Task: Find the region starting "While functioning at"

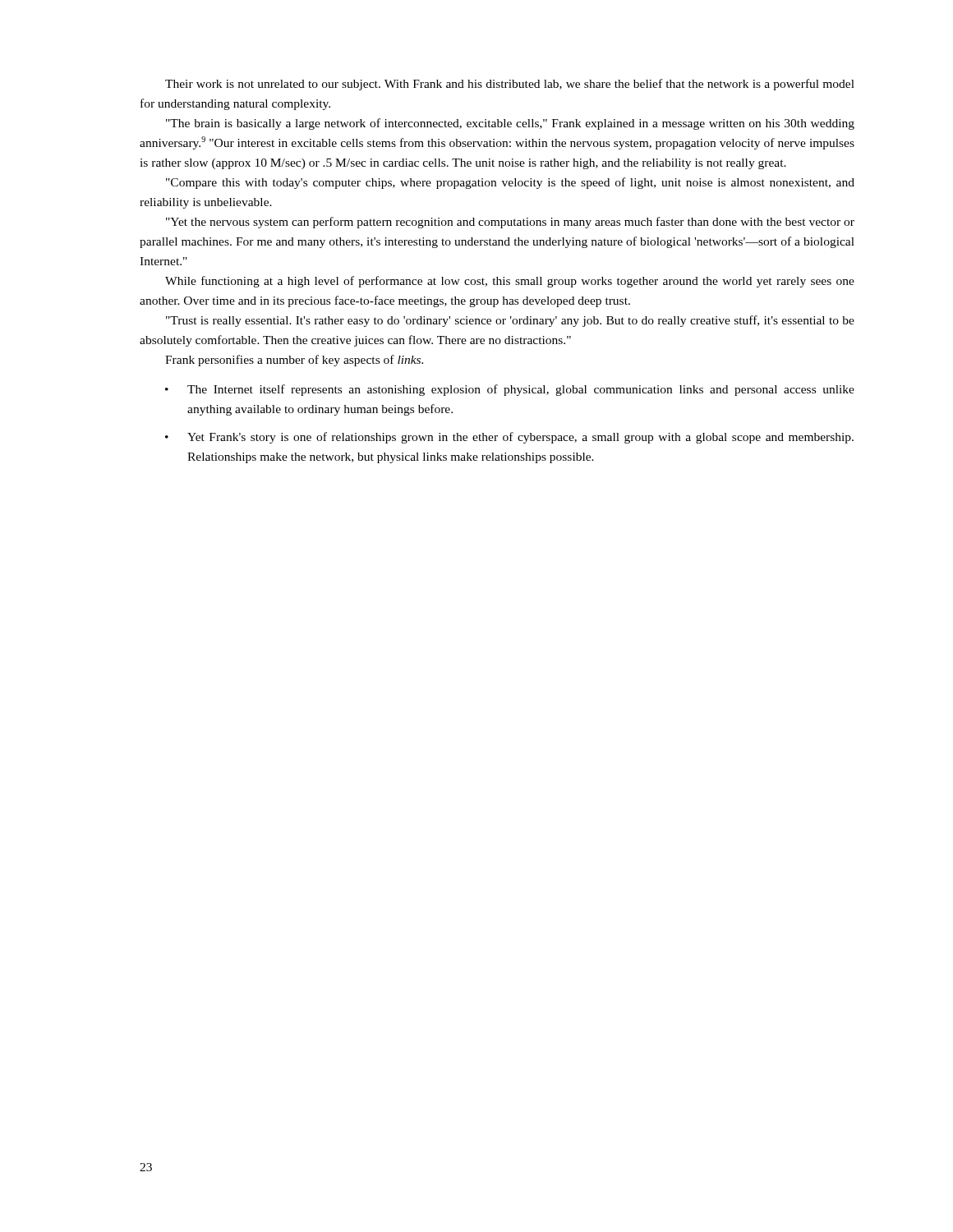Action: click(497, 291)
